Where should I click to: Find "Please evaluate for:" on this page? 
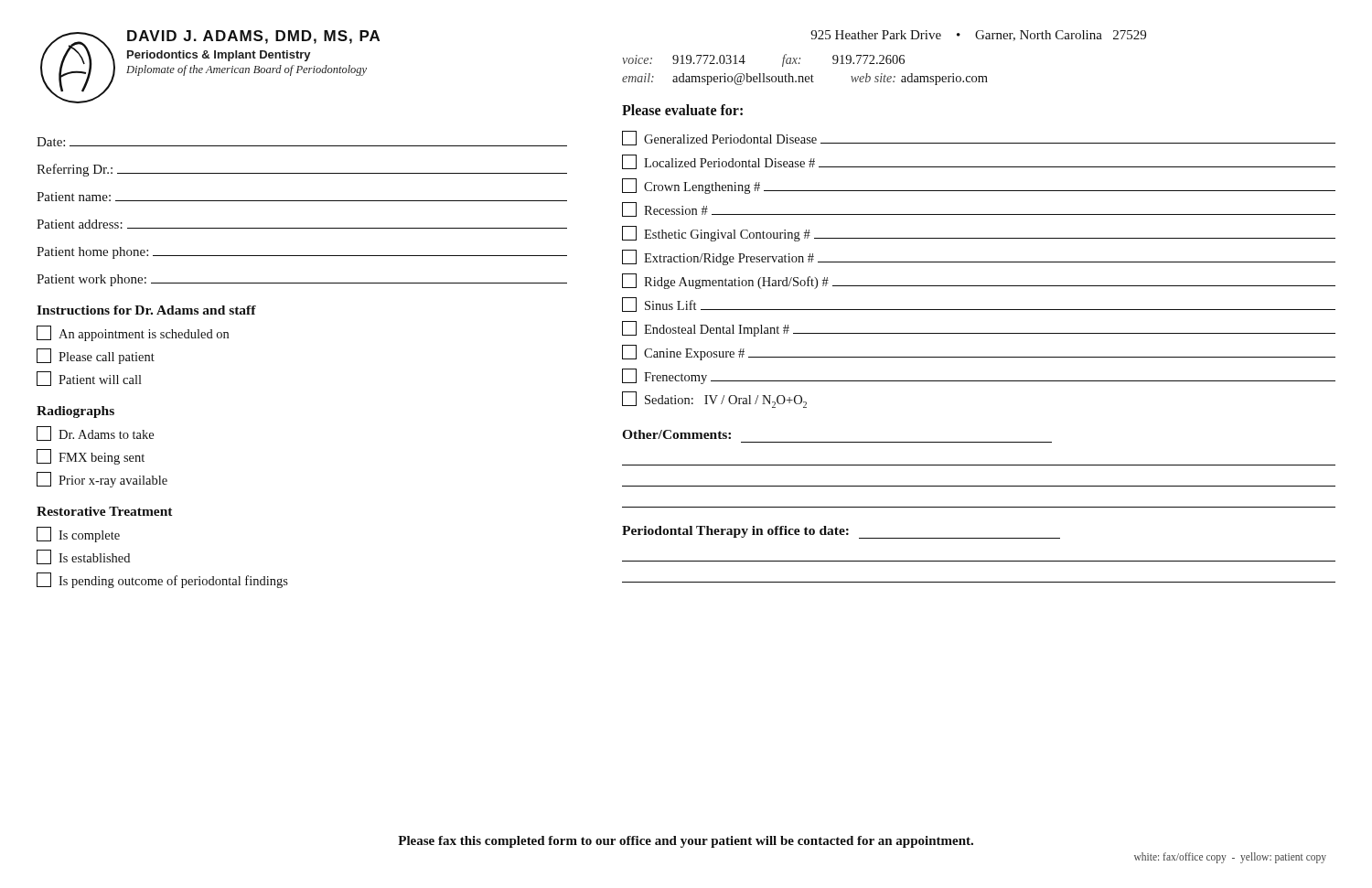(x=683, y=110)
